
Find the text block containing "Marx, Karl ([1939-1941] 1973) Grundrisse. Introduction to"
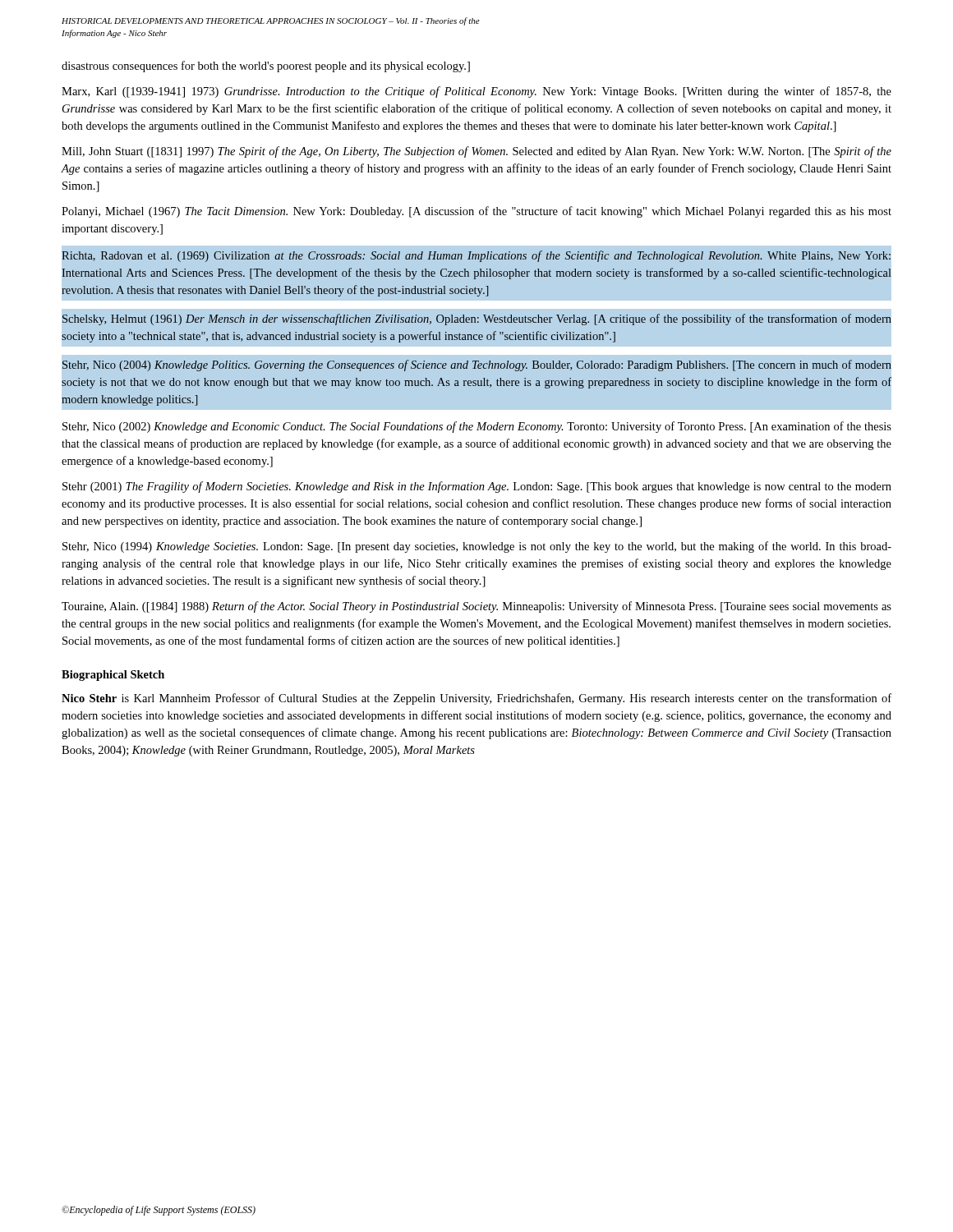coord(476,108)
